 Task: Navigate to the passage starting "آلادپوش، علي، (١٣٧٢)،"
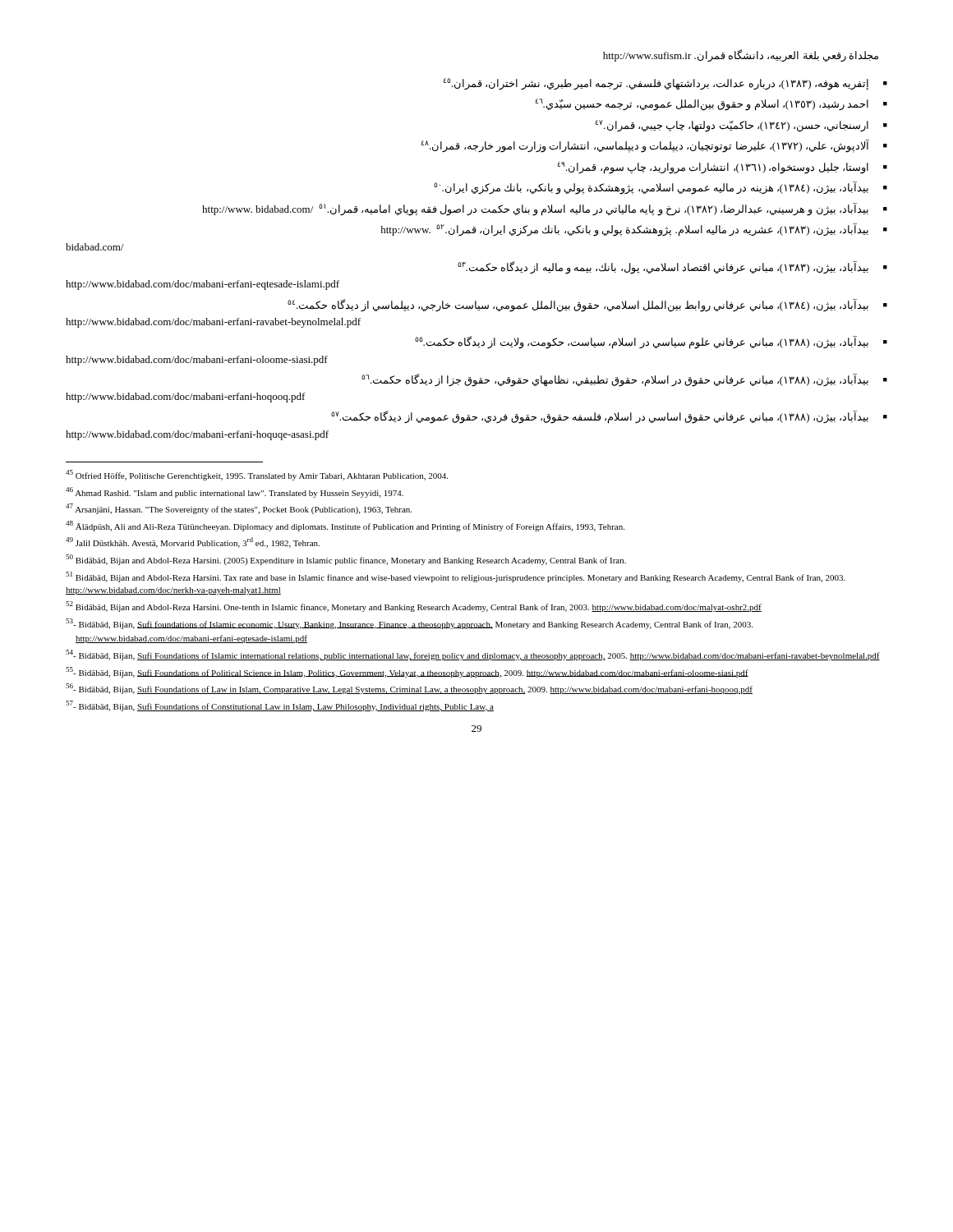coord(476,147)
